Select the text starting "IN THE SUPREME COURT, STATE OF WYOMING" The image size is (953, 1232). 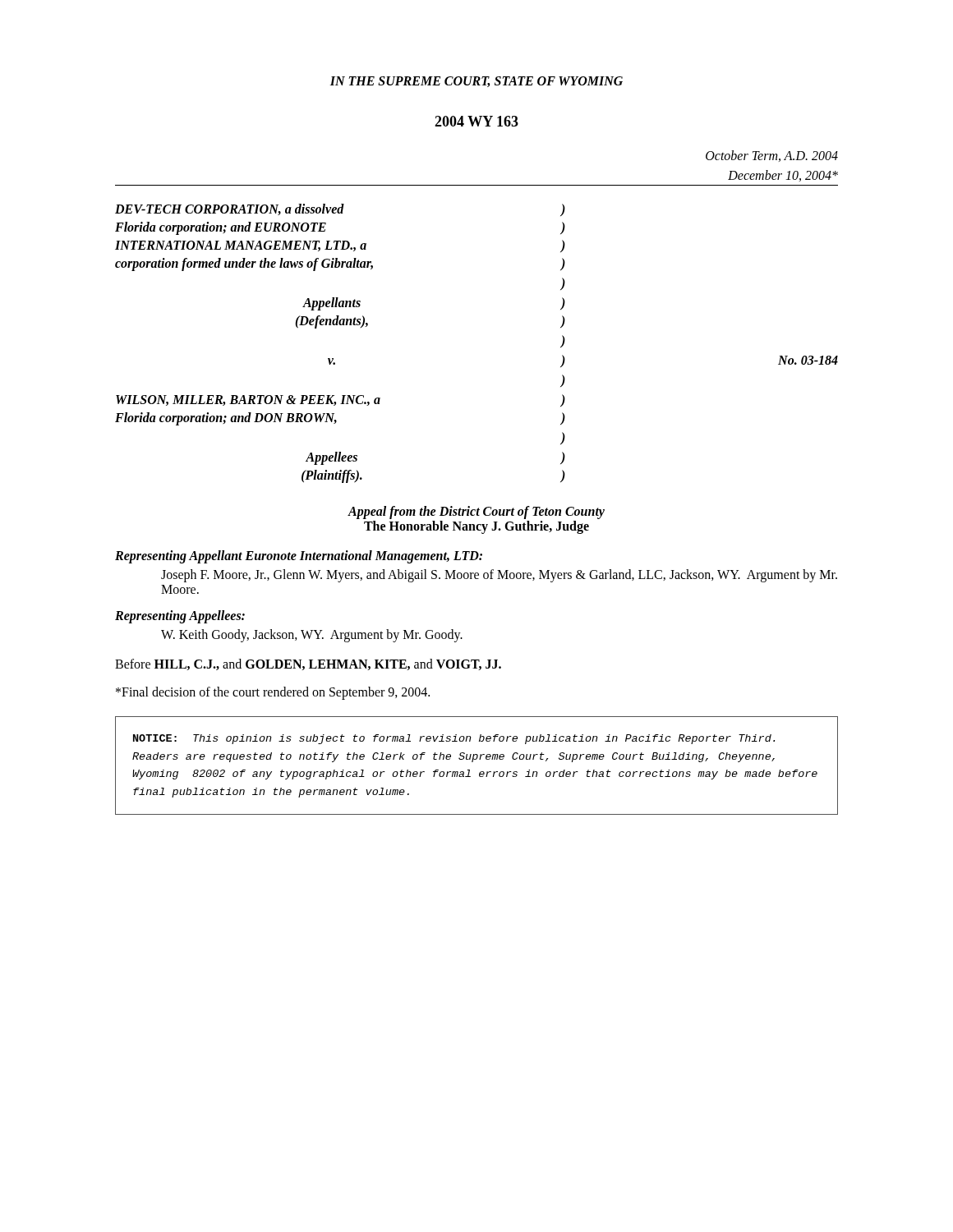point(476,81)
